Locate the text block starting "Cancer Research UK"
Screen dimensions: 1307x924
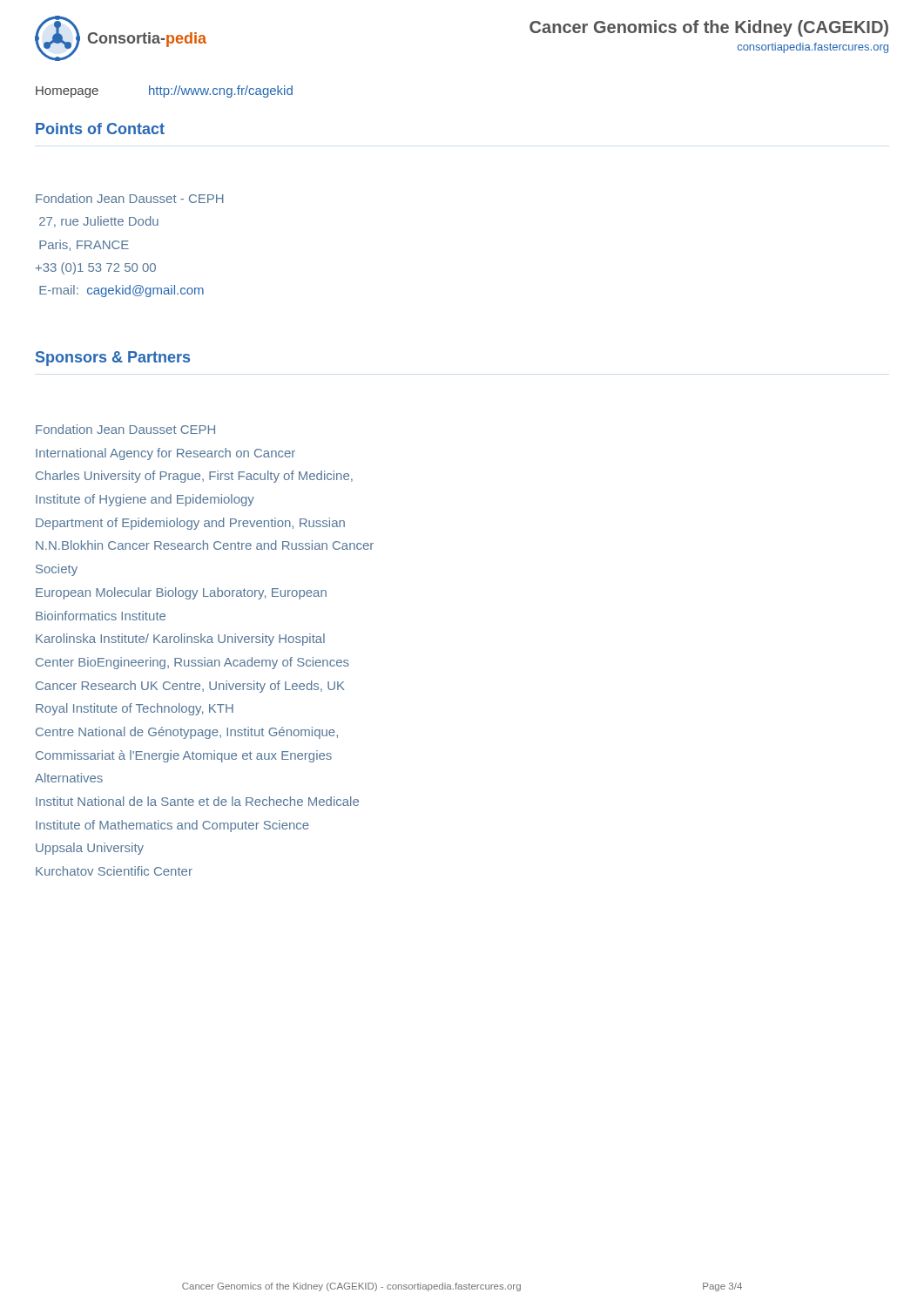(190, 685)
